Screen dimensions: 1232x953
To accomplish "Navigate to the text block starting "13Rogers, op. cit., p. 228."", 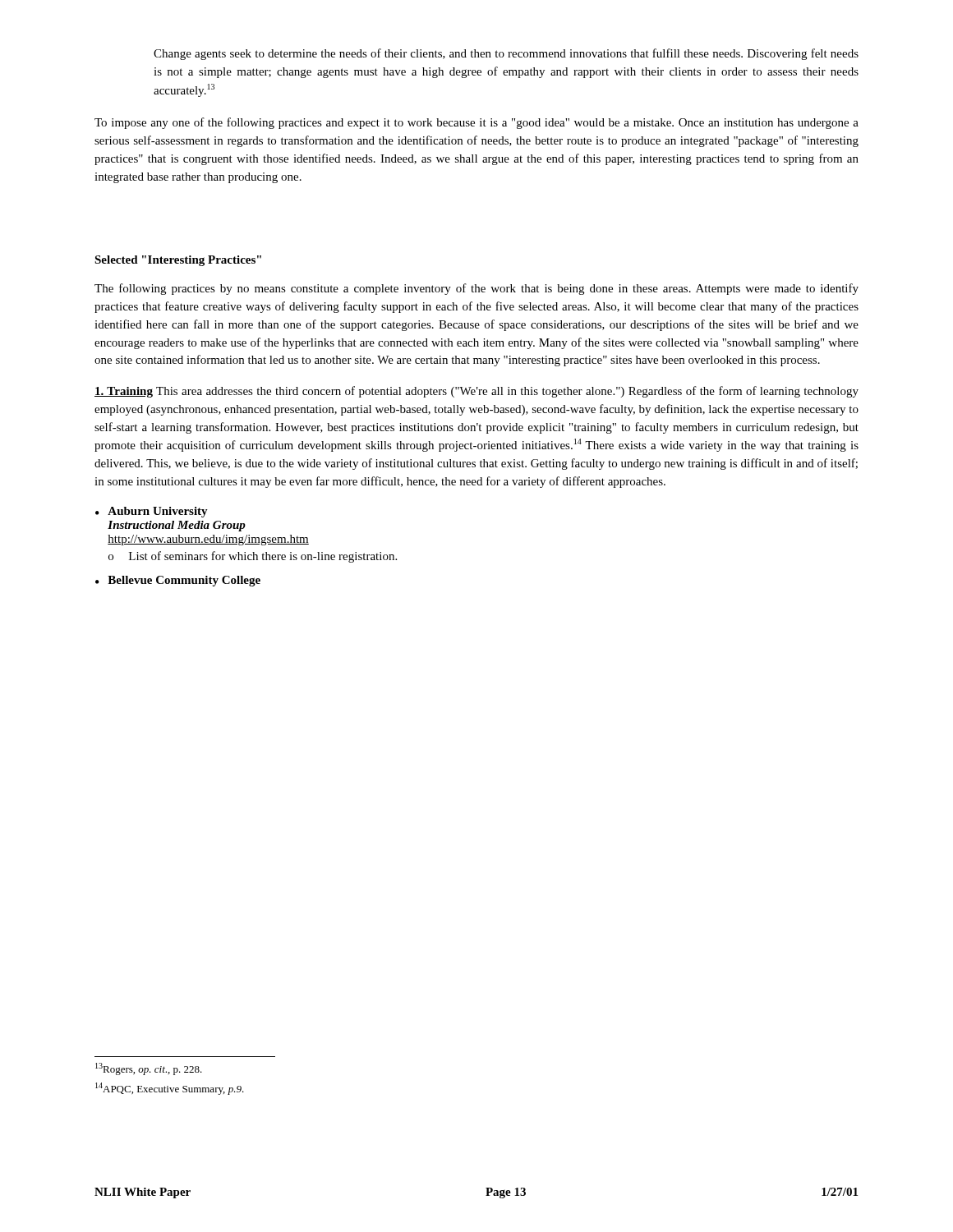I will (148, 1068).
